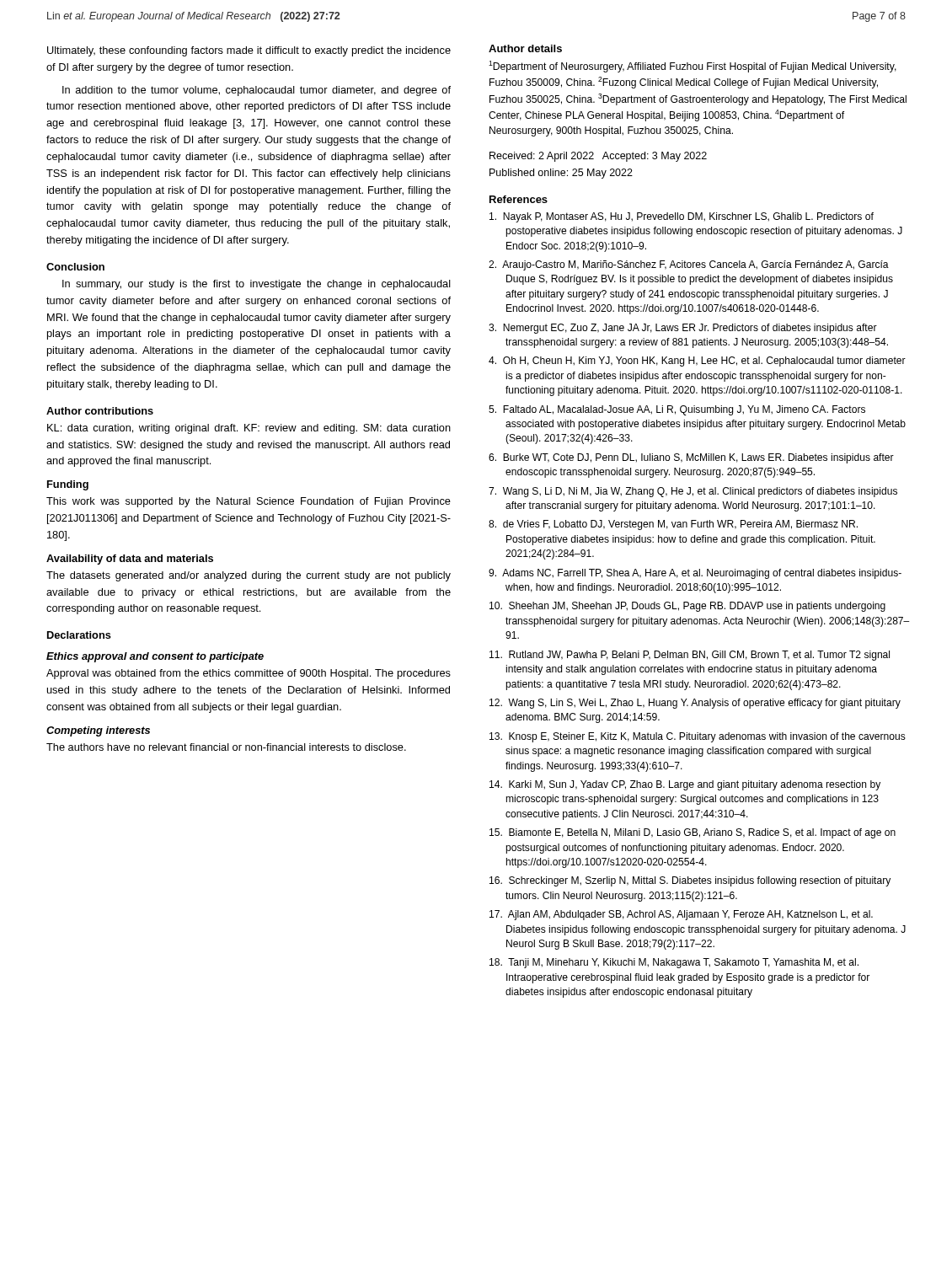Select the text block that says "This work was"
The image size is (952, 1264).
click(x=249, y=518)
